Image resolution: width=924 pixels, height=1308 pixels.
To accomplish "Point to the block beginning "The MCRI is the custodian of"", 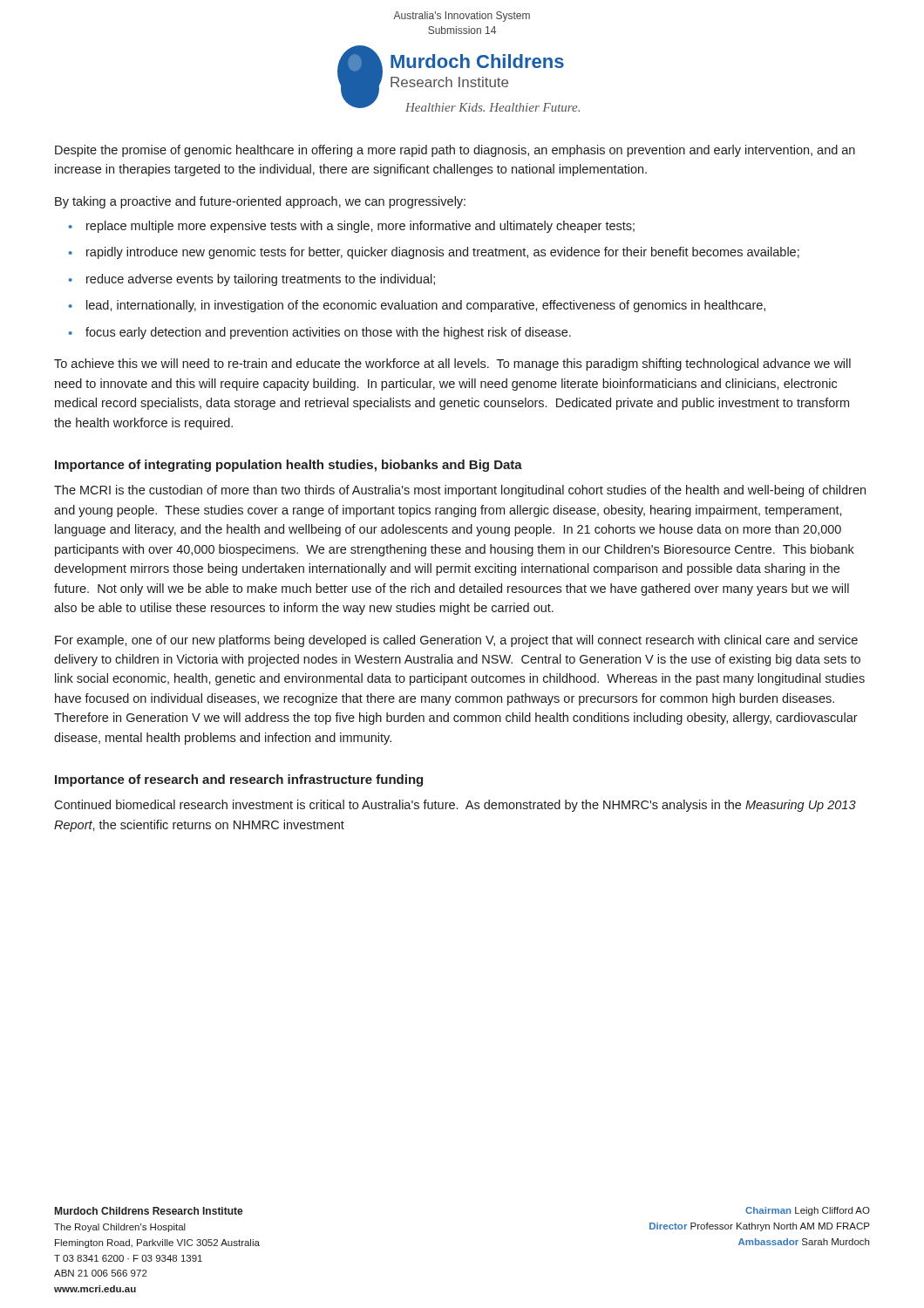I will (460, 549).
